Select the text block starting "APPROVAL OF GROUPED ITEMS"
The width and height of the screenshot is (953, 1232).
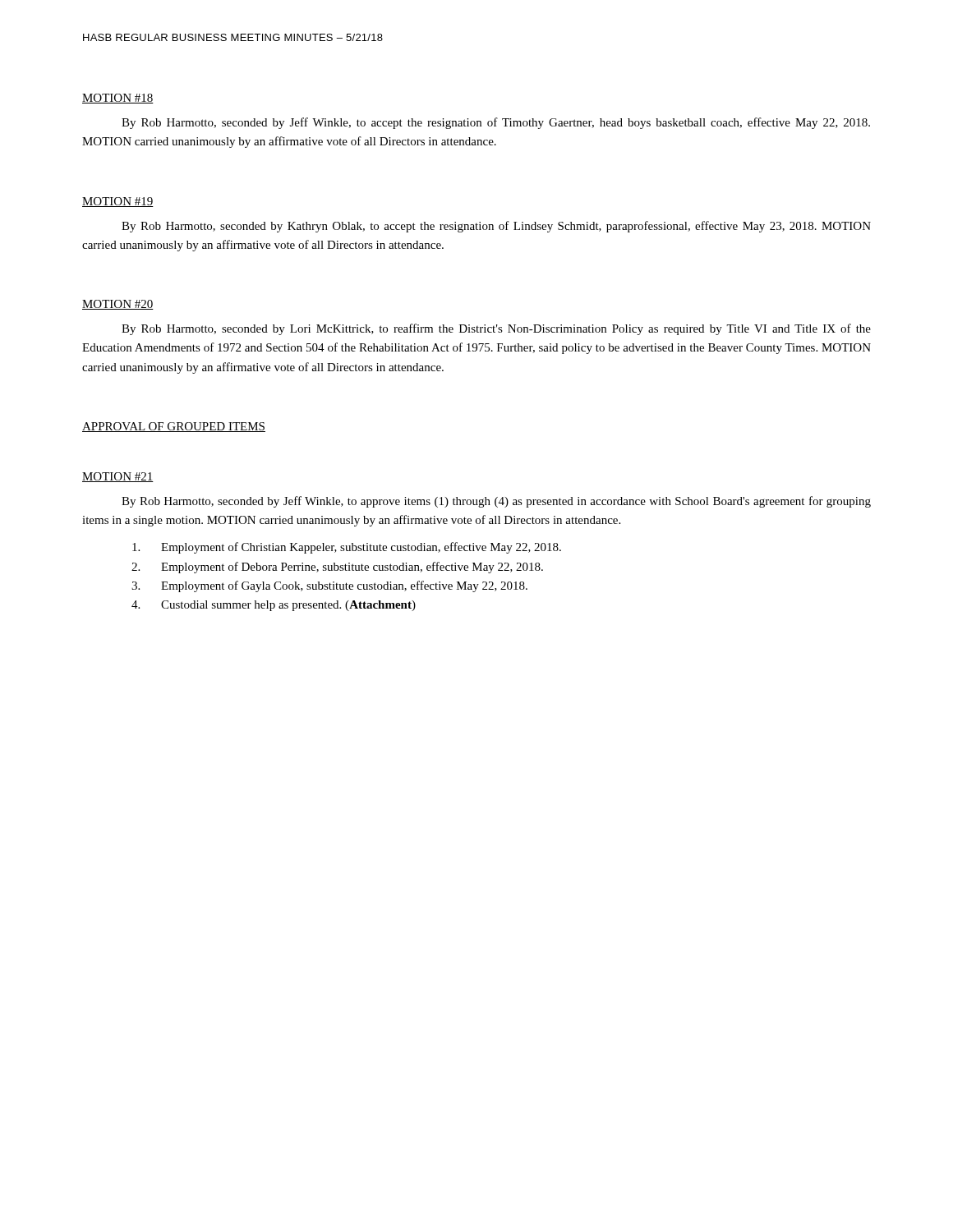(174, 426)
